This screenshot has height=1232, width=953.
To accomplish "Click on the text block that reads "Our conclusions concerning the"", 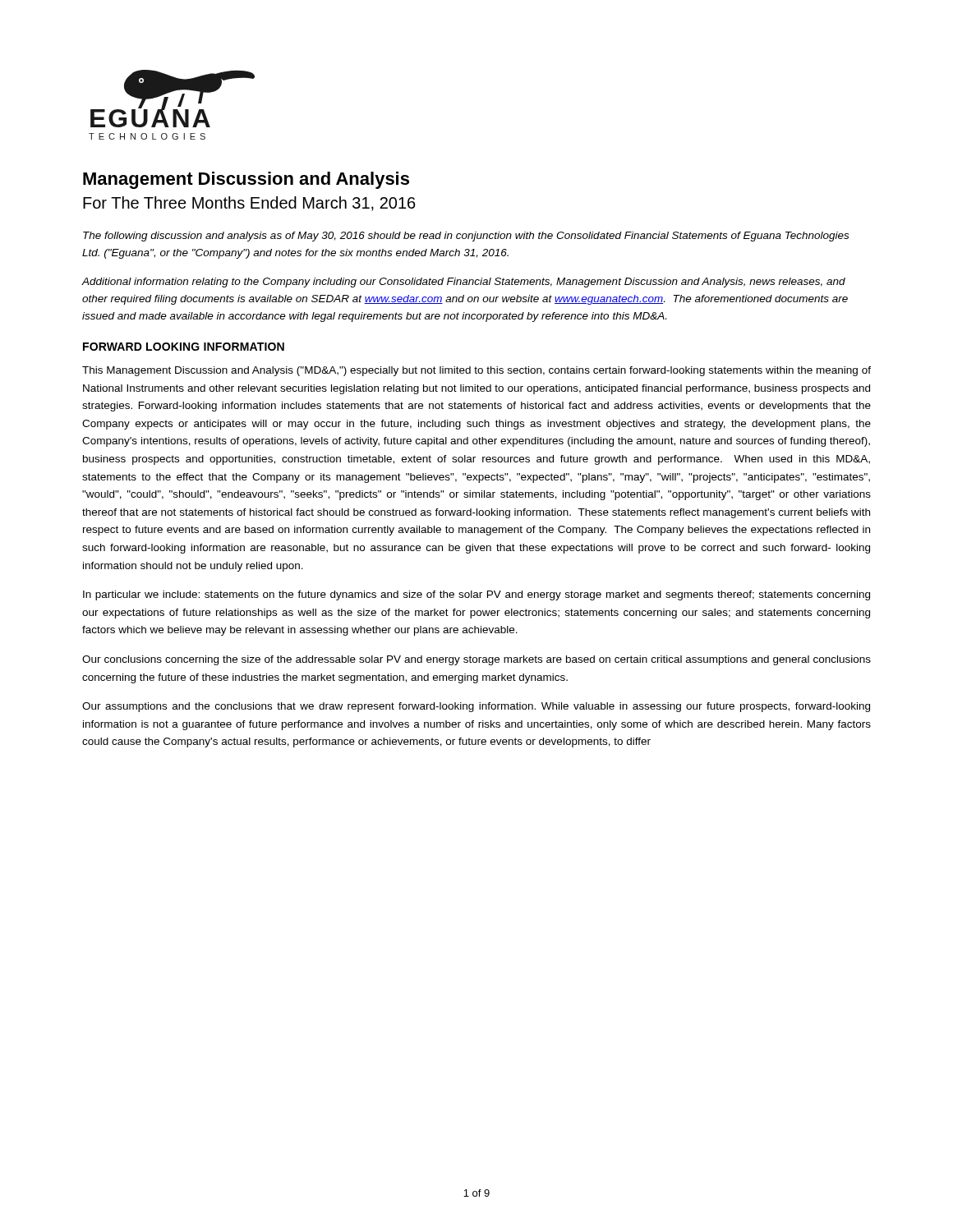I will [476, 668].
